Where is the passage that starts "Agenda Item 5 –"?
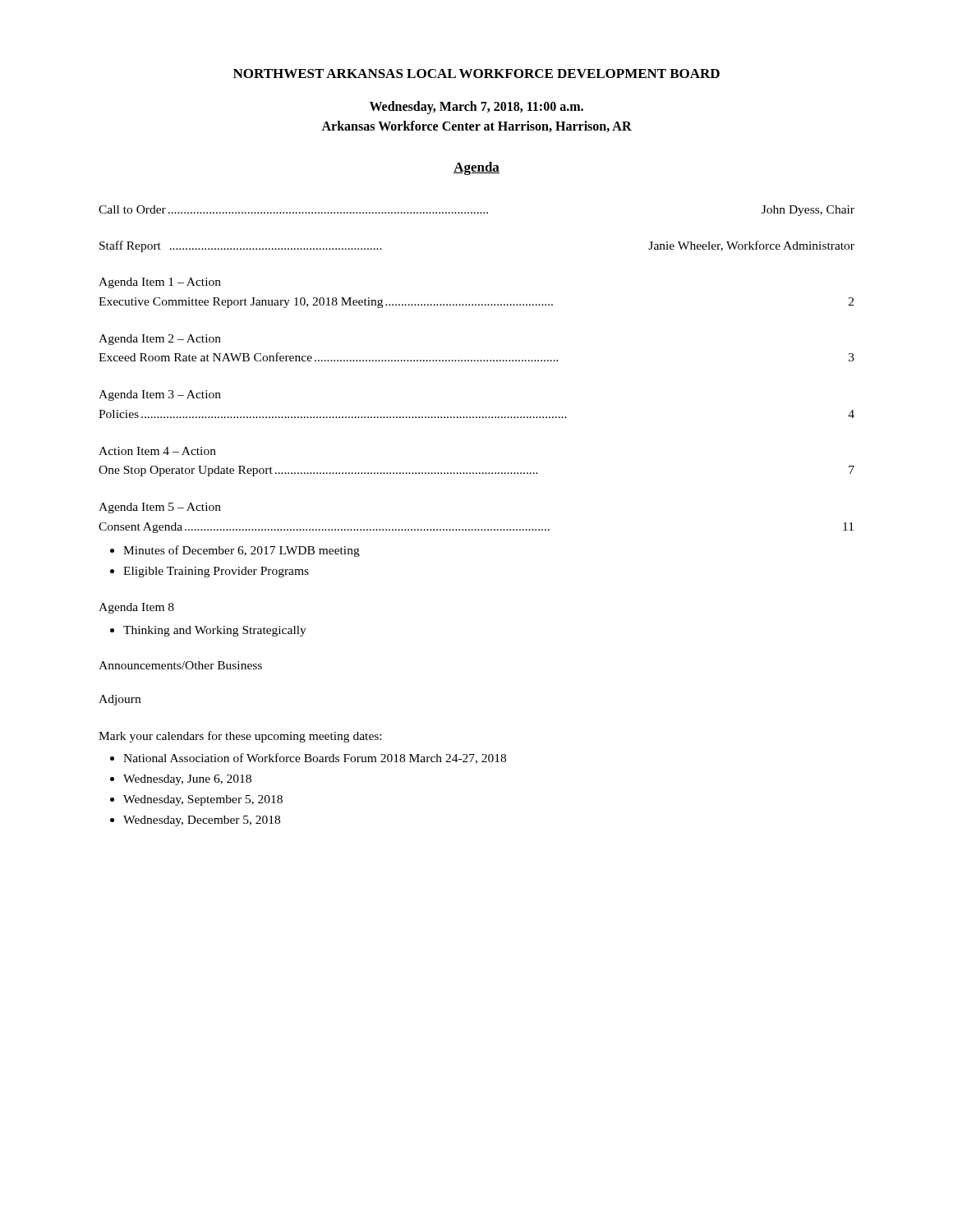The height and width of the screenshot is (1232, 953). pos(160,508)
